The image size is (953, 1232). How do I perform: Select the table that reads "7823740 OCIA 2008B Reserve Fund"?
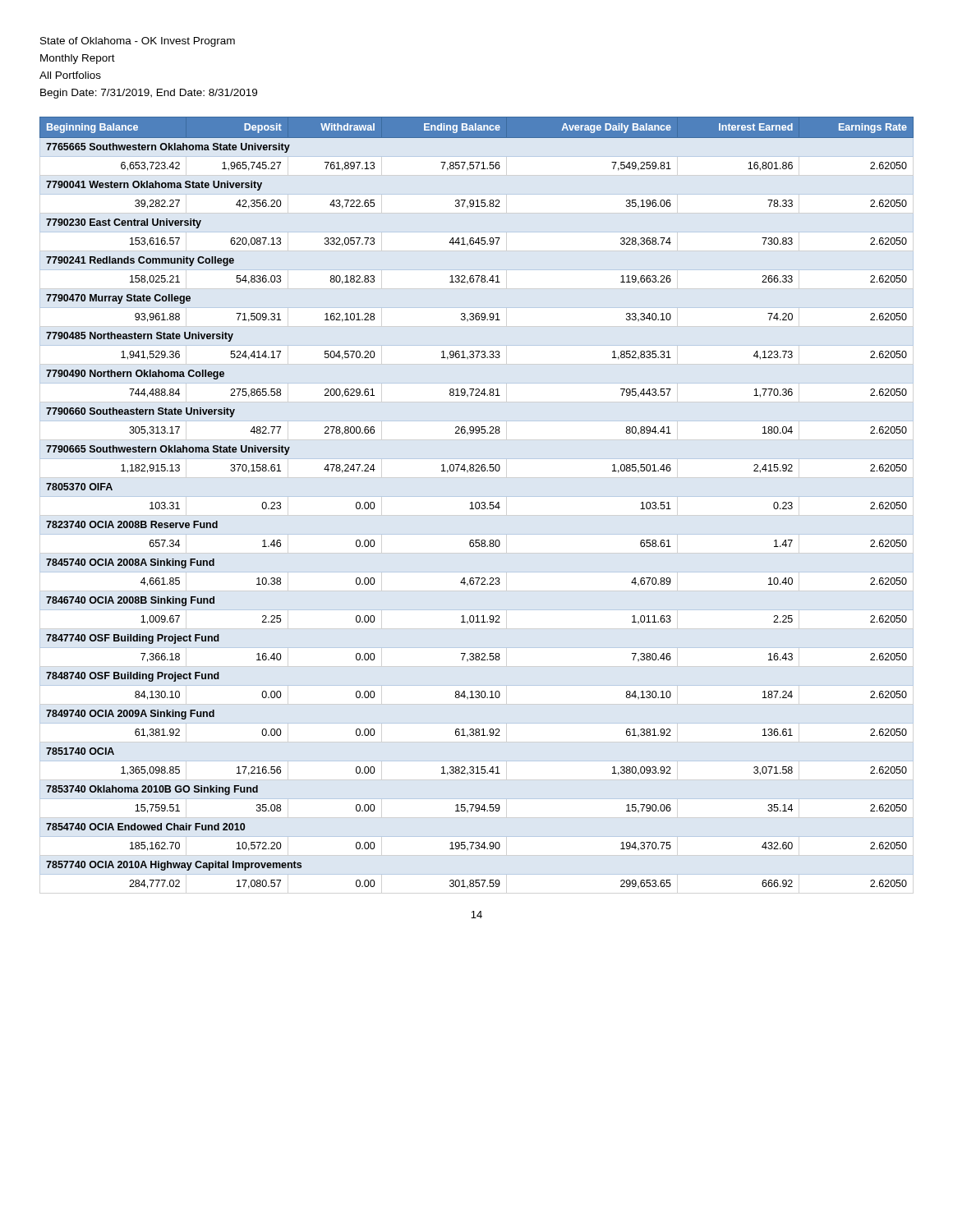(x=476, y=505)
